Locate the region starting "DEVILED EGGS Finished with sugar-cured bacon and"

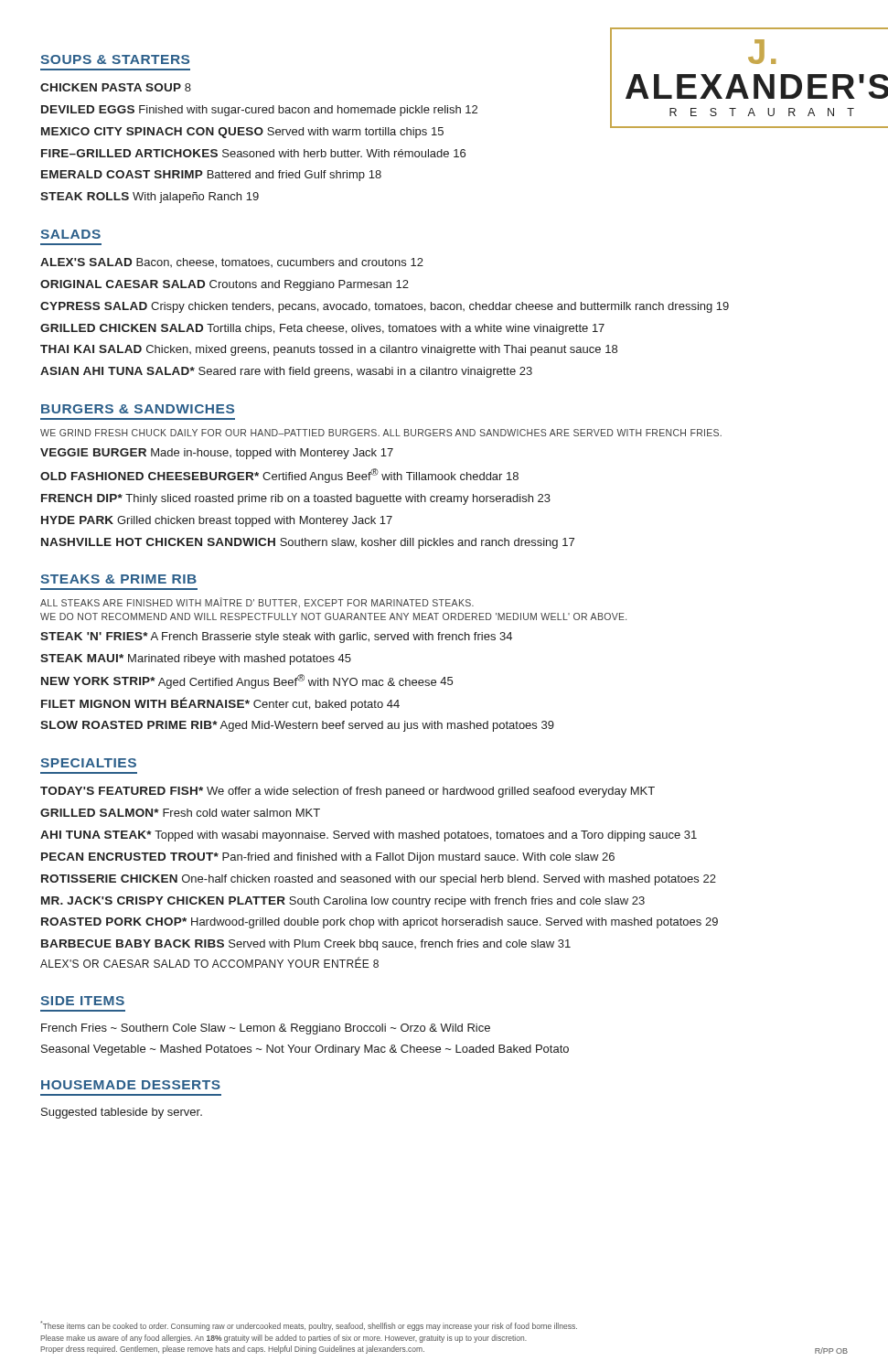tap(259, 109)
